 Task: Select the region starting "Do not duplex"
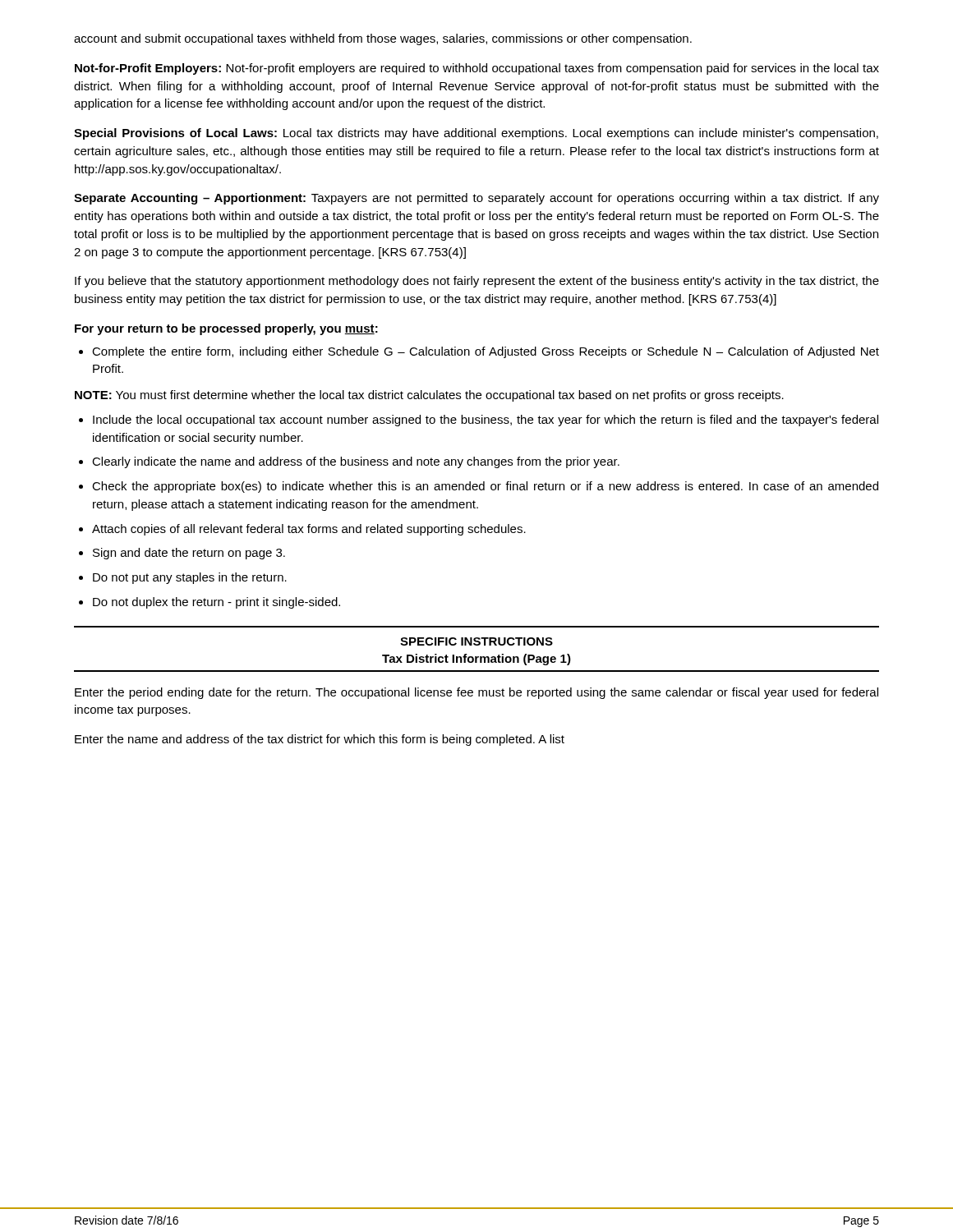(209, 603)
